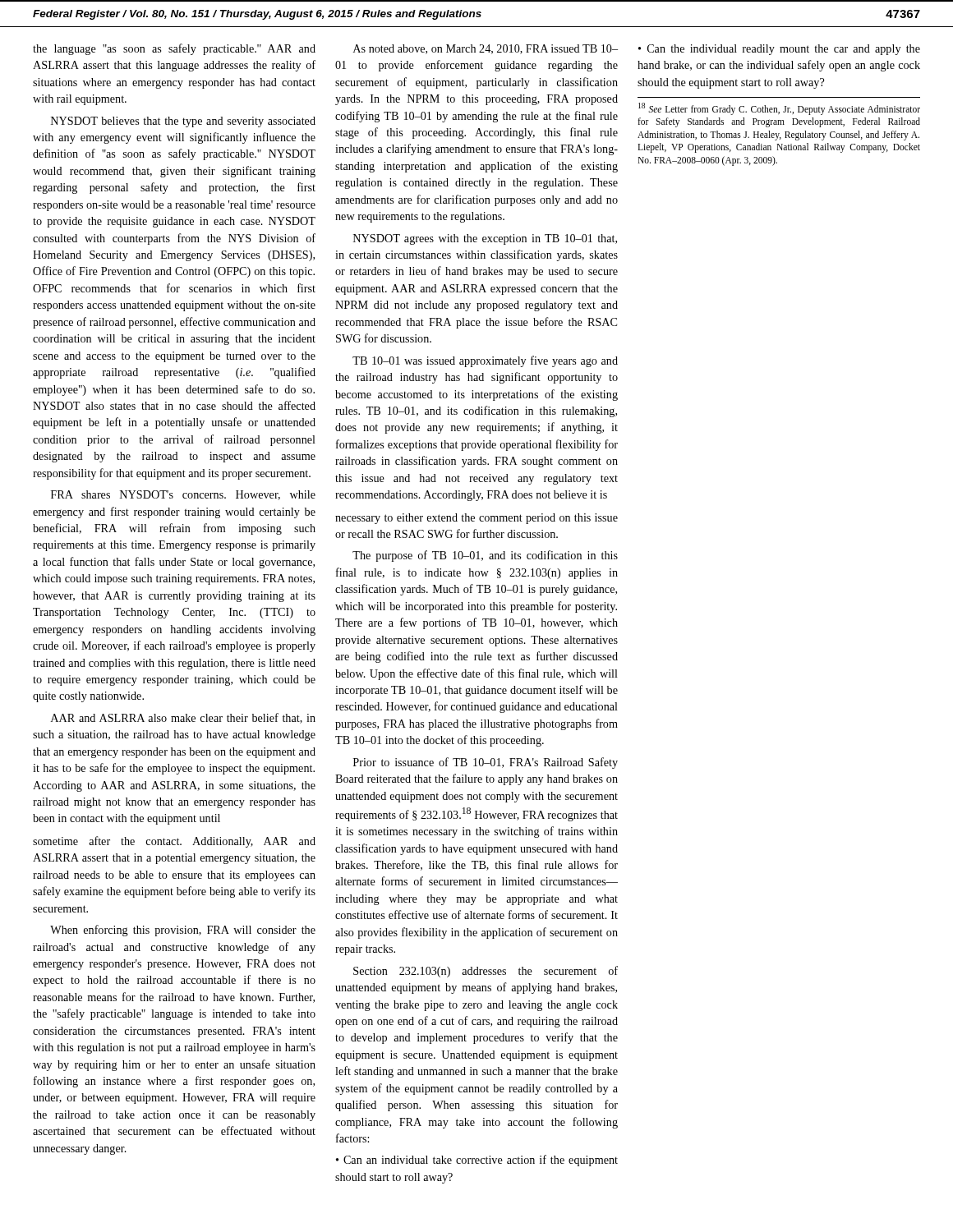Screen dimensions: 1232x953
Task: Where is the passage that starts "the language ''as soon as safely practicable.''"?
Action: [x=174, y=433]
